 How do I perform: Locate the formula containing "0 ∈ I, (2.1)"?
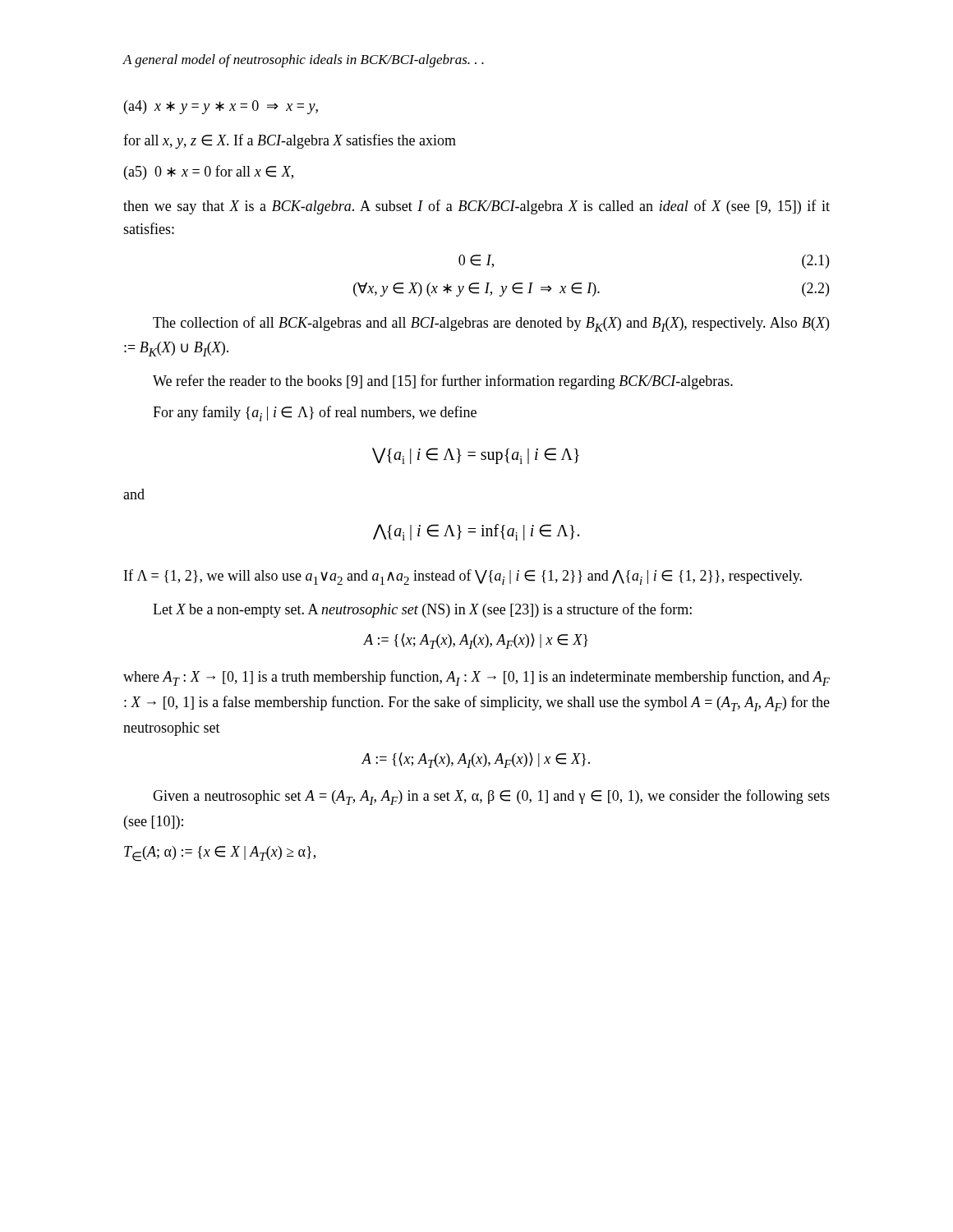click(x=476, y=261)
